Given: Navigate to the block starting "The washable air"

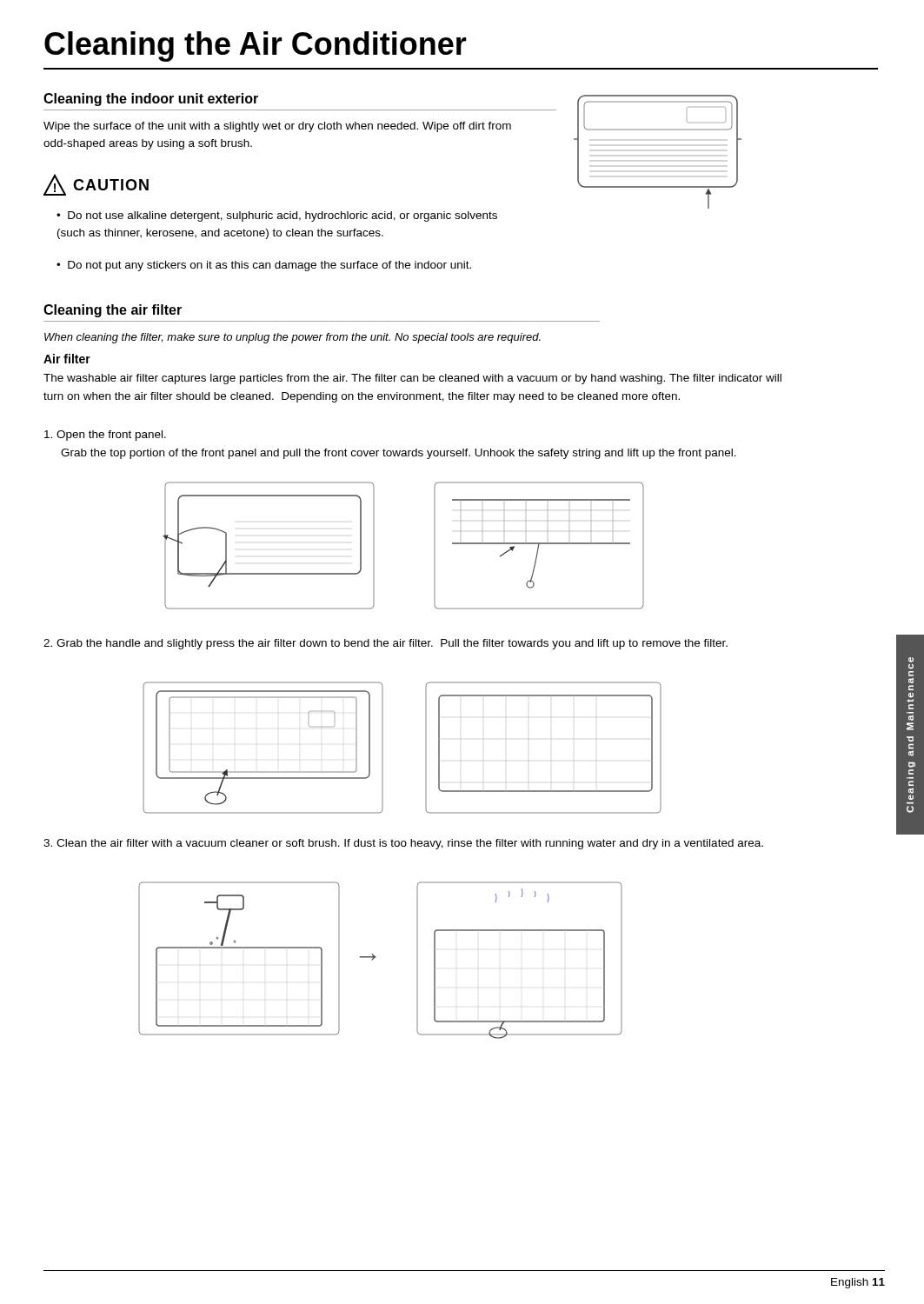Looking at the screenshot, I should tap(413, 387).
